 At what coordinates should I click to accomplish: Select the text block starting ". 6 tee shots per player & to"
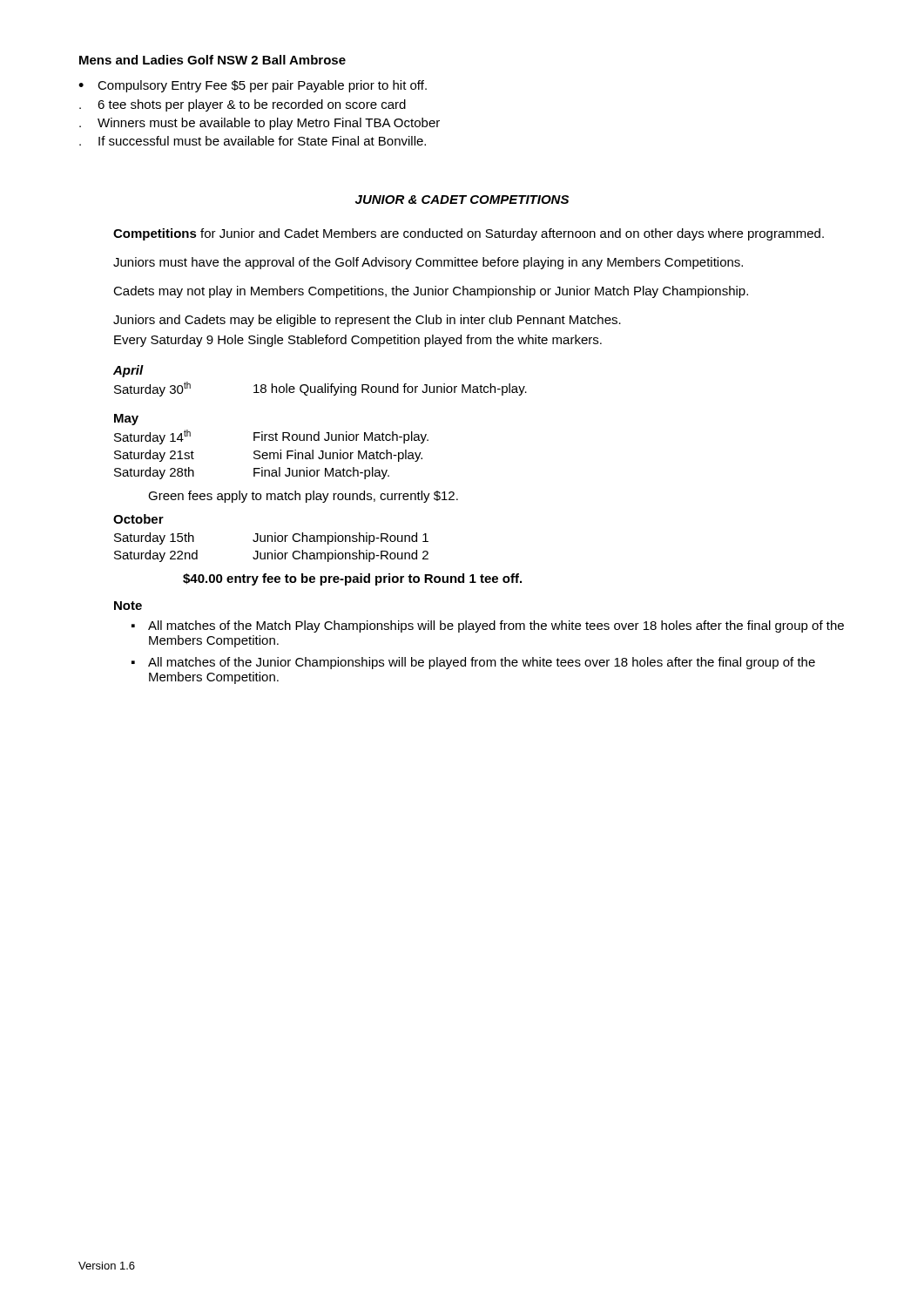(242, 104)
